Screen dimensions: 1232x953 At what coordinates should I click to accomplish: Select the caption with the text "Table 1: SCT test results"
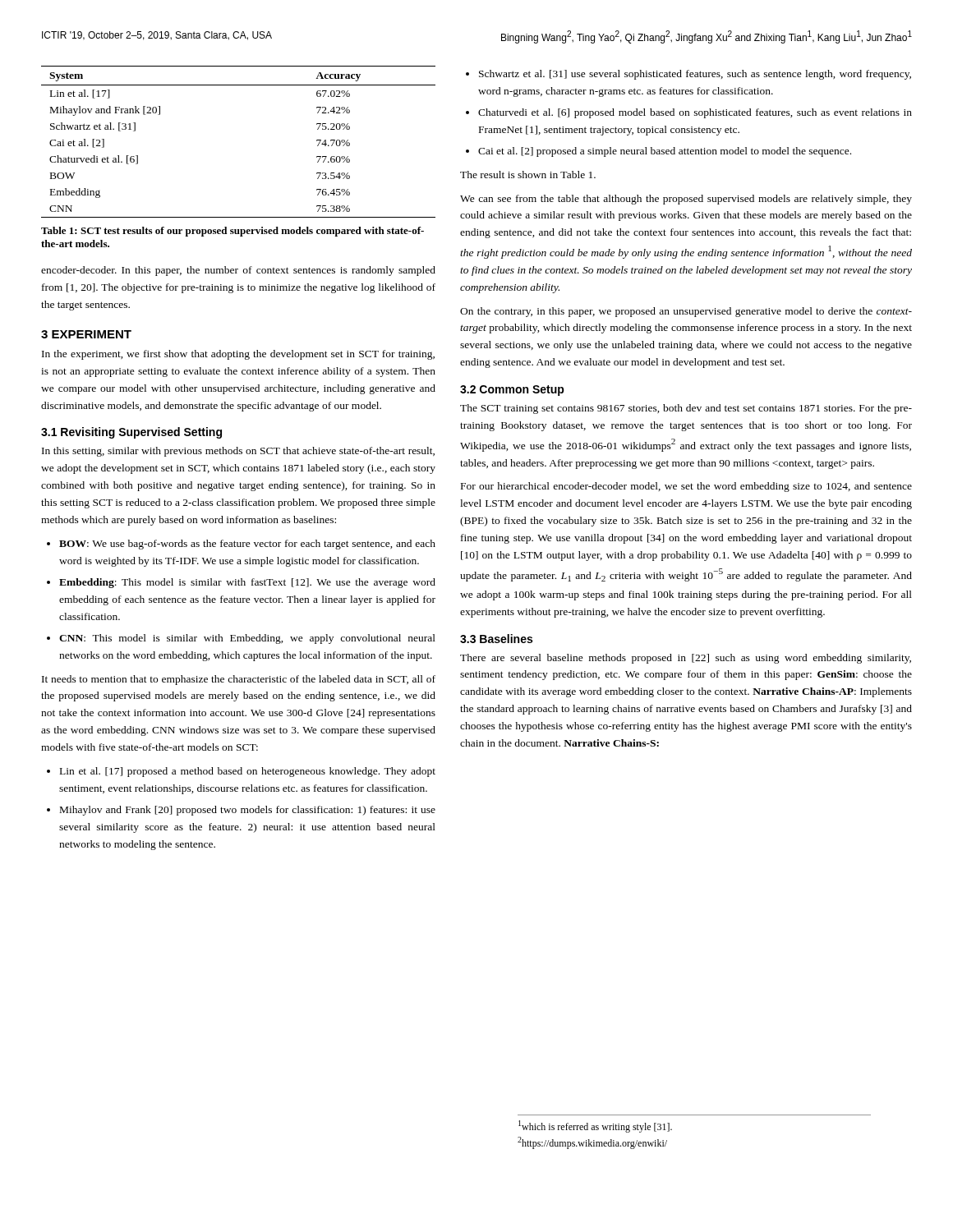click(233, 237)
